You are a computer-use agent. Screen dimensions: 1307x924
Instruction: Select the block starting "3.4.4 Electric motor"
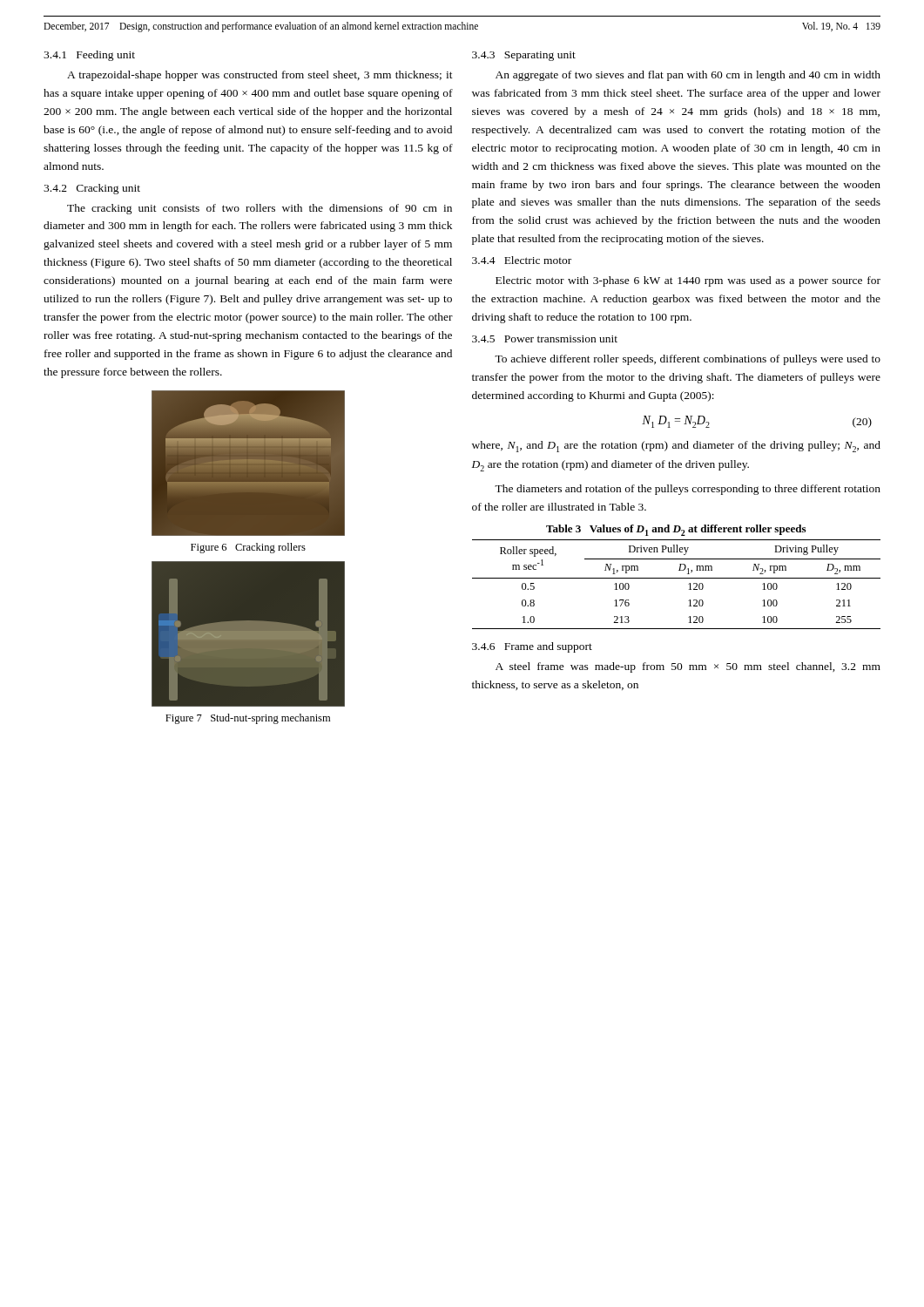(x=522, y=260)
